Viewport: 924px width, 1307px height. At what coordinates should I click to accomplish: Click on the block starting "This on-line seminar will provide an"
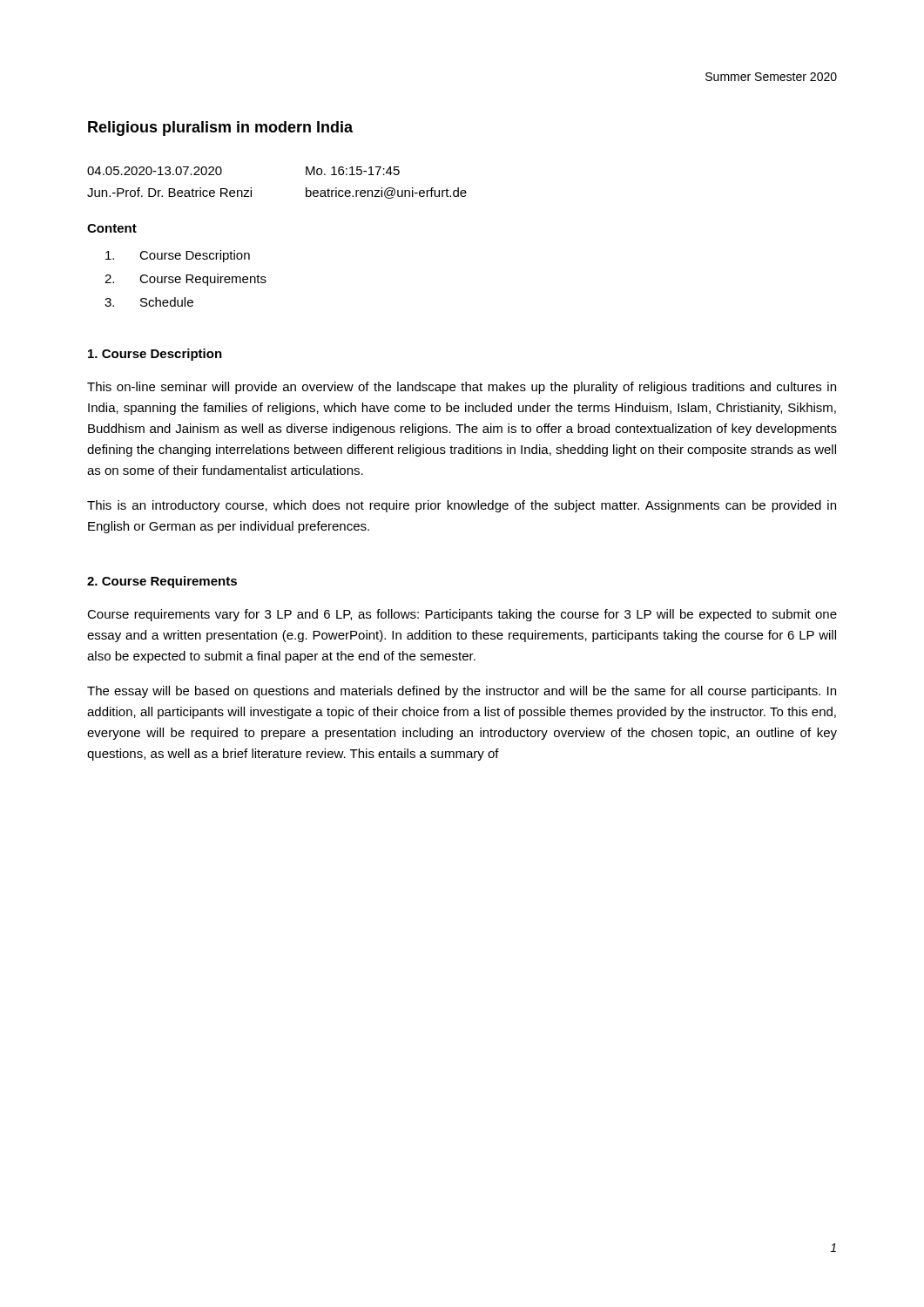tap(462, 428)
